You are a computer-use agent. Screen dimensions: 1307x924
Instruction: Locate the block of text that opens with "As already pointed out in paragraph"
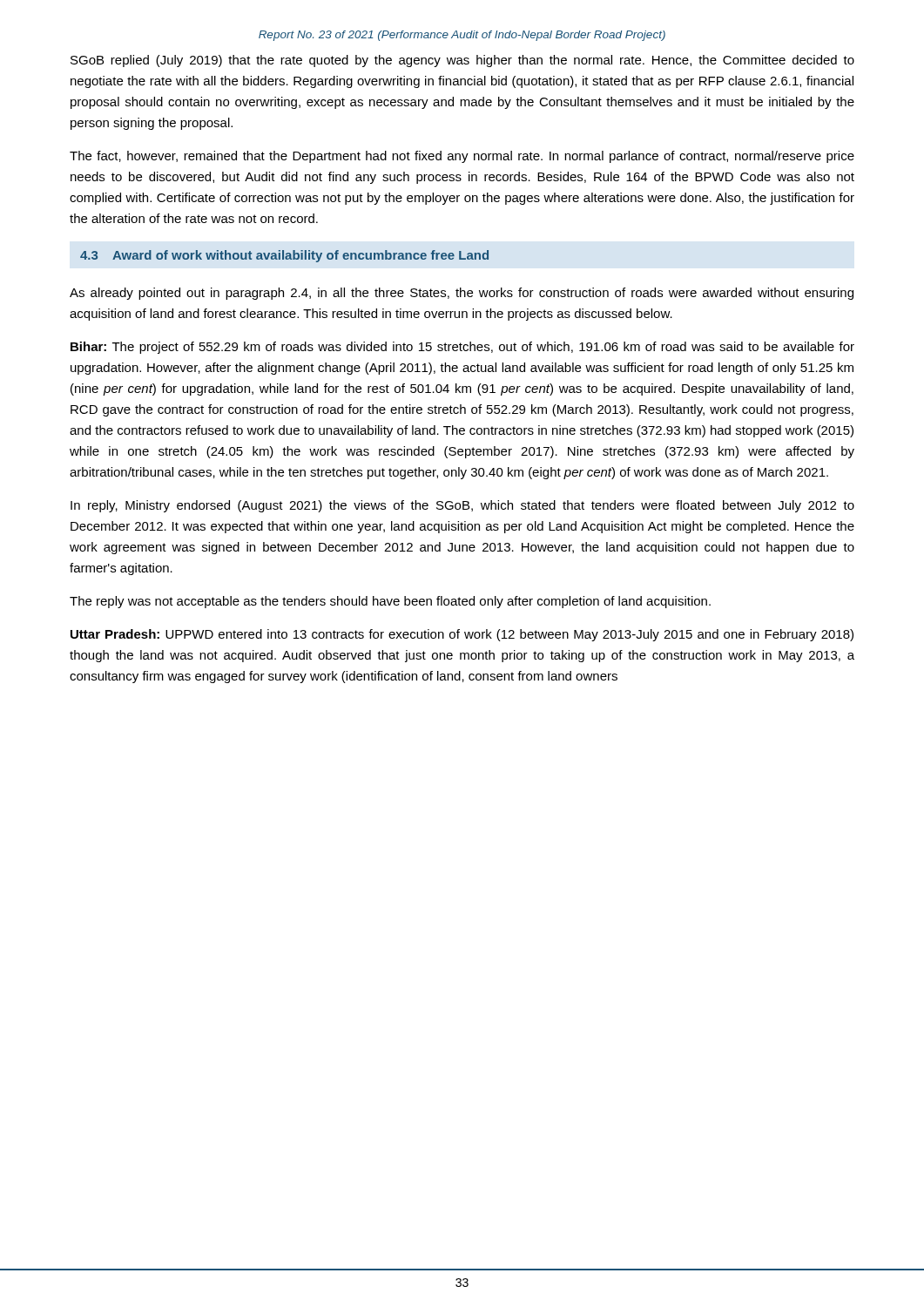462,303
